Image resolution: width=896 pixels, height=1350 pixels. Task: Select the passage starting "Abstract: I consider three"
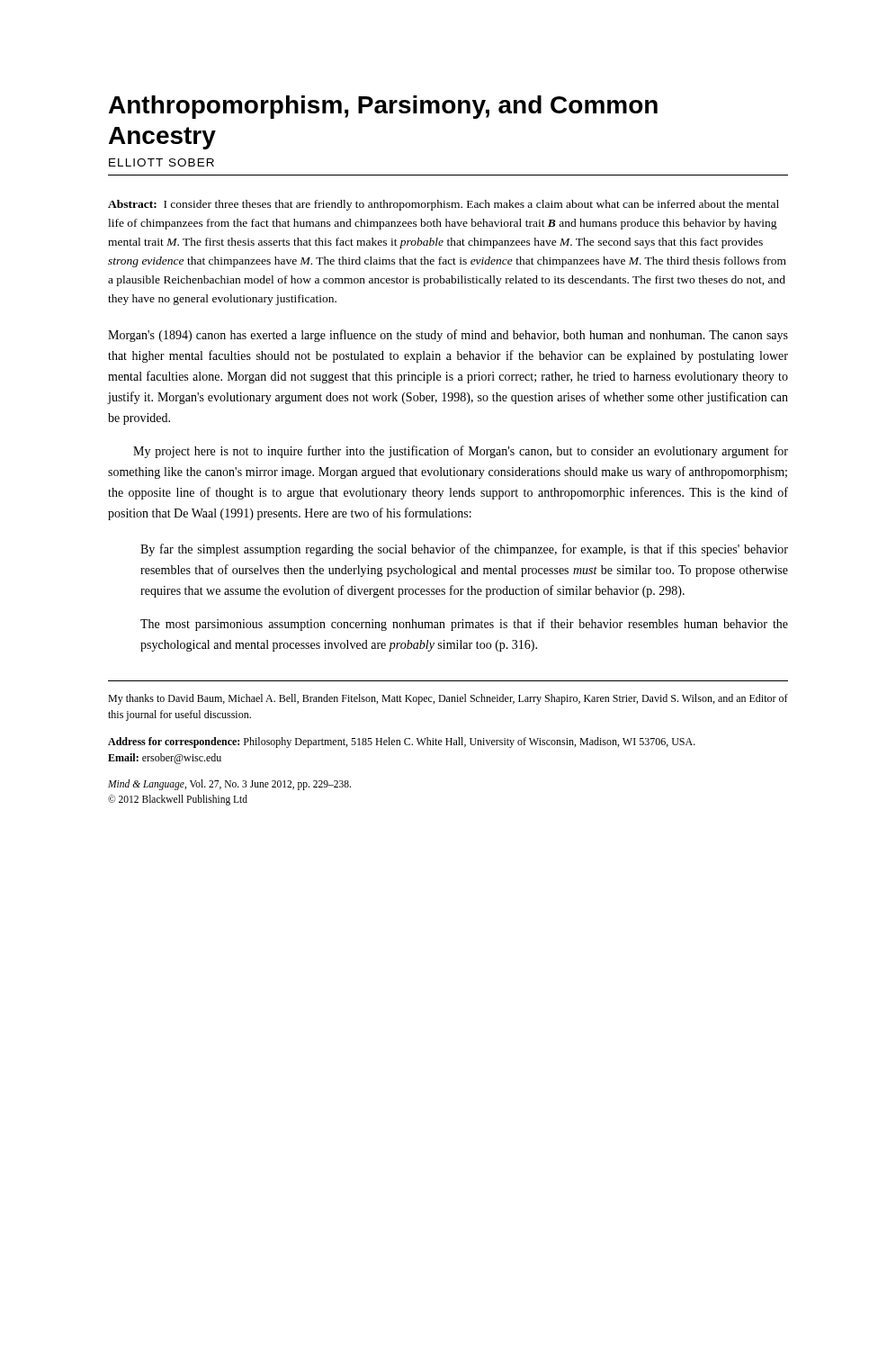[x=448, y=252]
